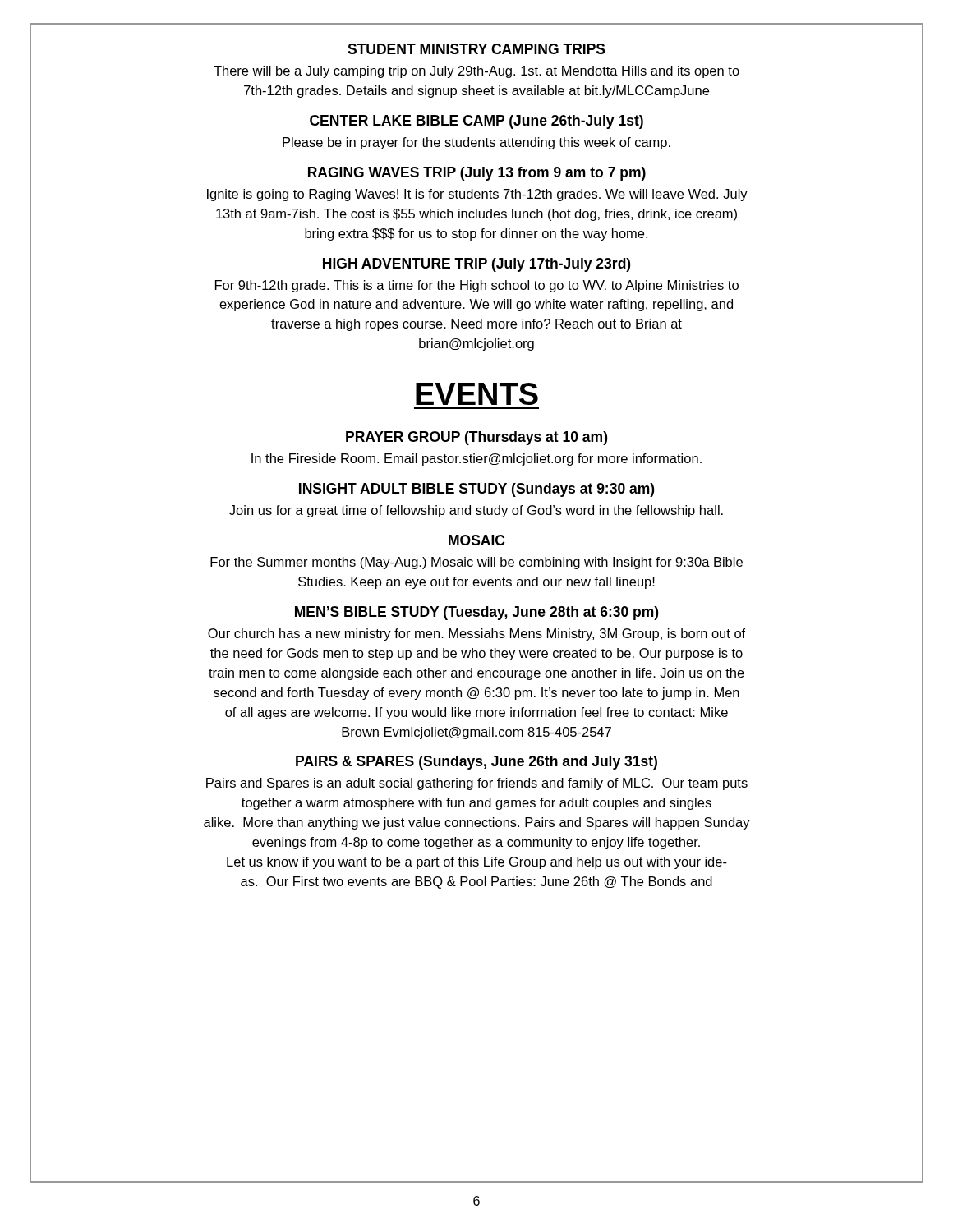Click where it says "STUDENT MINISTRY CAMPING TRIPS"
953x1232 pixels.
pos(476,49)
